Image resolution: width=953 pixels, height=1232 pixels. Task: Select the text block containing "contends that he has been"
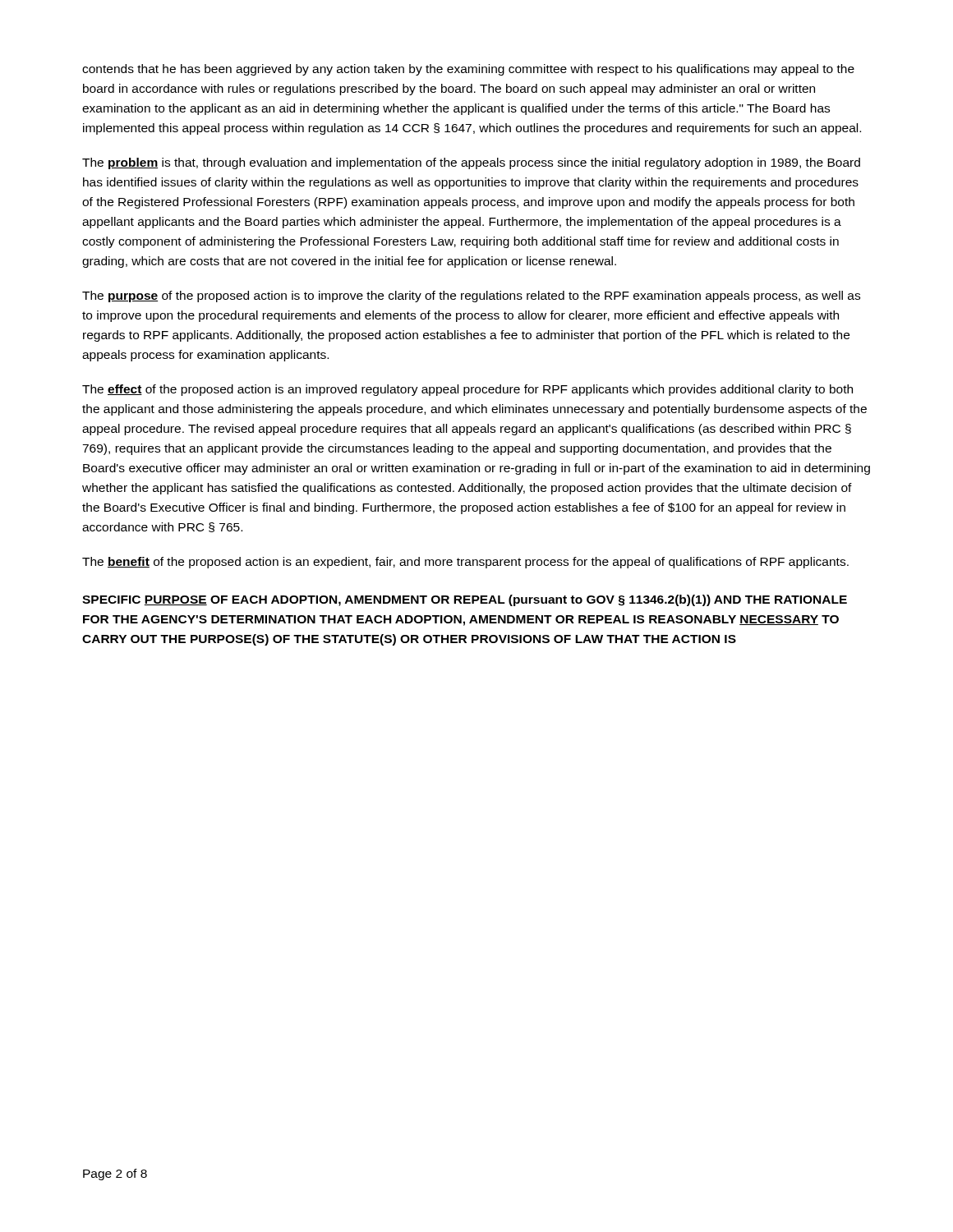click(472, 98)
